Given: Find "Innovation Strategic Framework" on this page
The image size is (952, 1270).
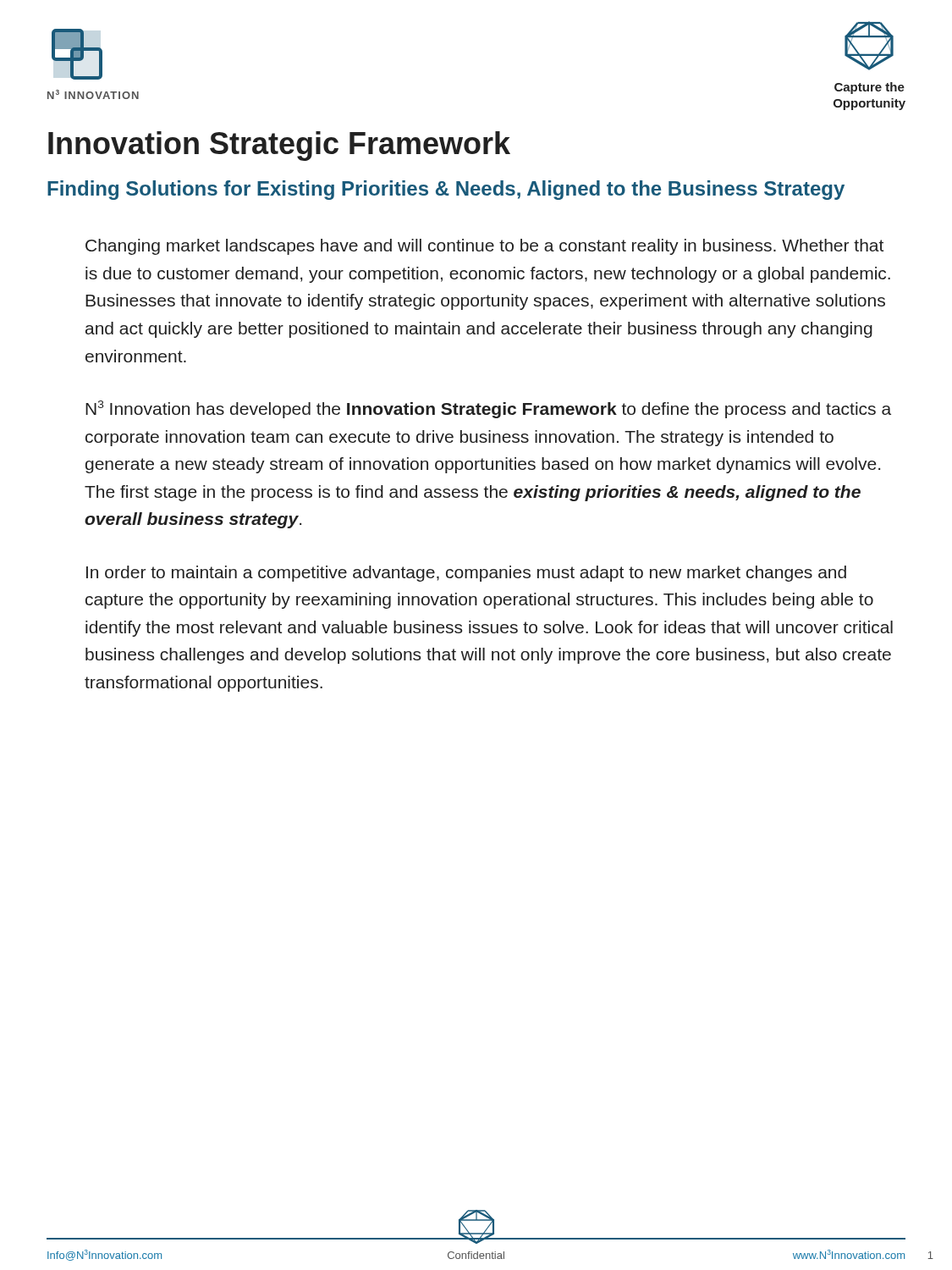Looking at the screenshot, I should pyautogui.click(x=476, y=144).
